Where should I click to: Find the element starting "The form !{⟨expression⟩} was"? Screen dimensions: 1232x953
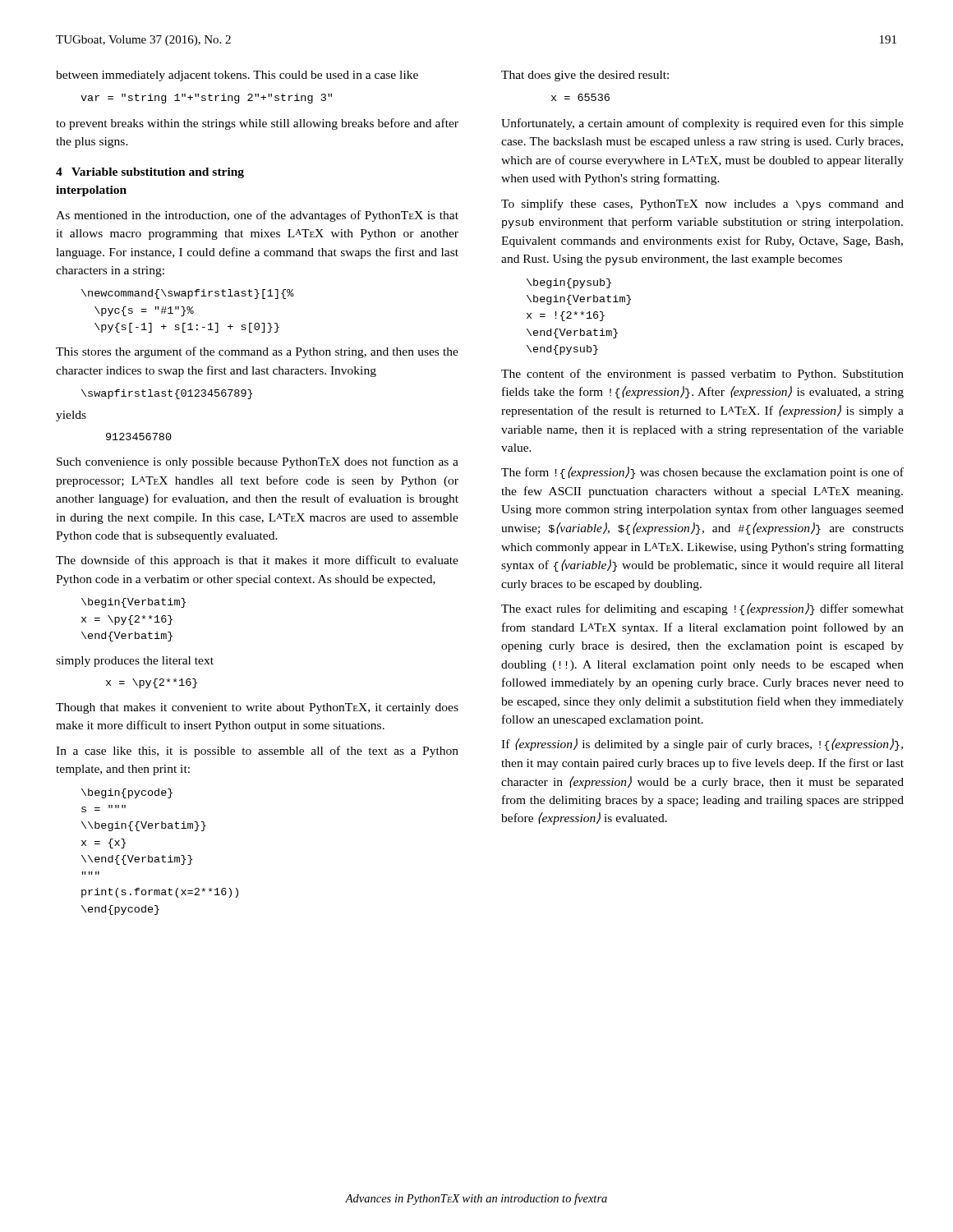point(702,528)
